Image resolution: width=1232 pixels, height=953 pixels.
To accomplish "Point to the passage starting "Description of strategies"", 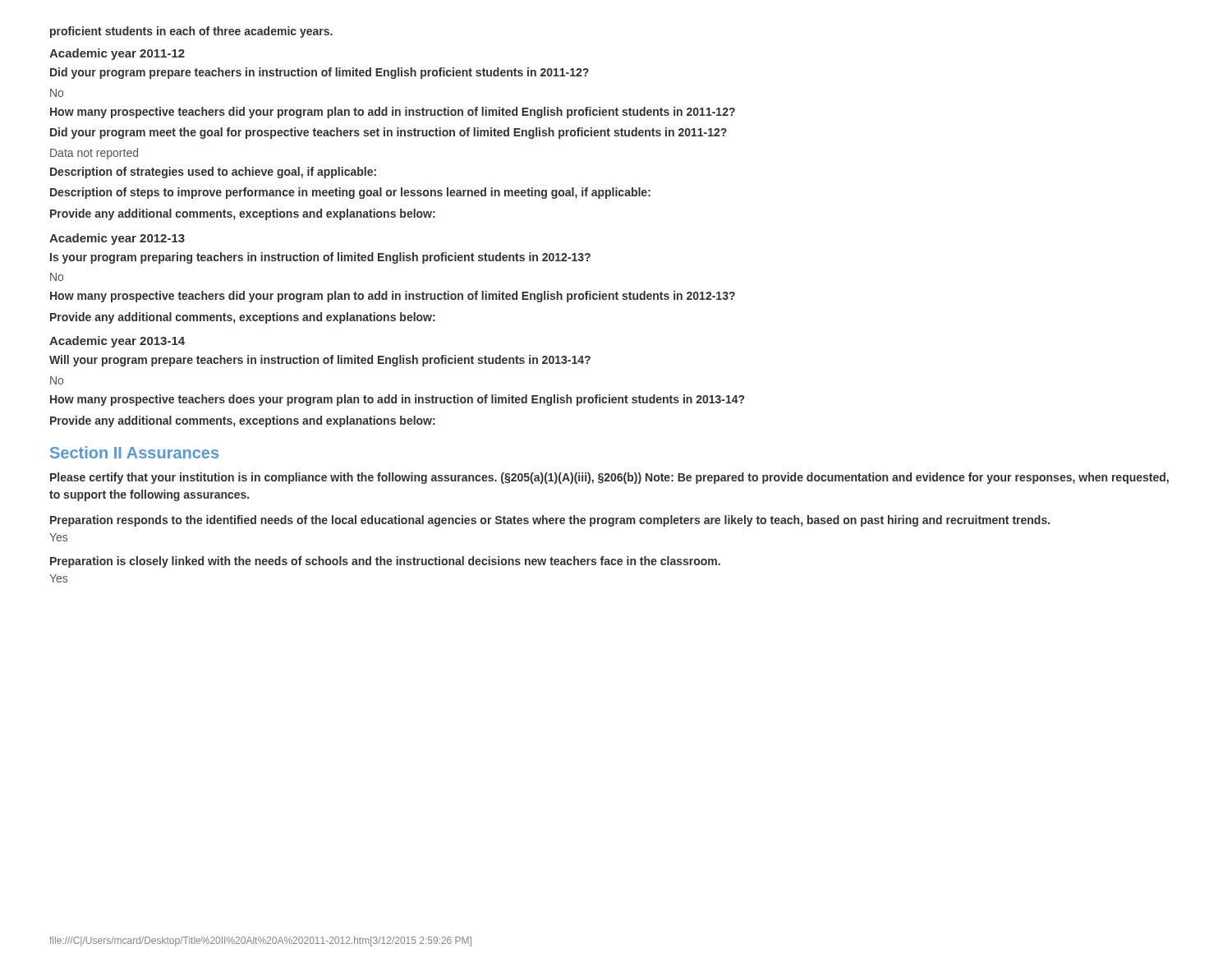I will tap(213, 172).
